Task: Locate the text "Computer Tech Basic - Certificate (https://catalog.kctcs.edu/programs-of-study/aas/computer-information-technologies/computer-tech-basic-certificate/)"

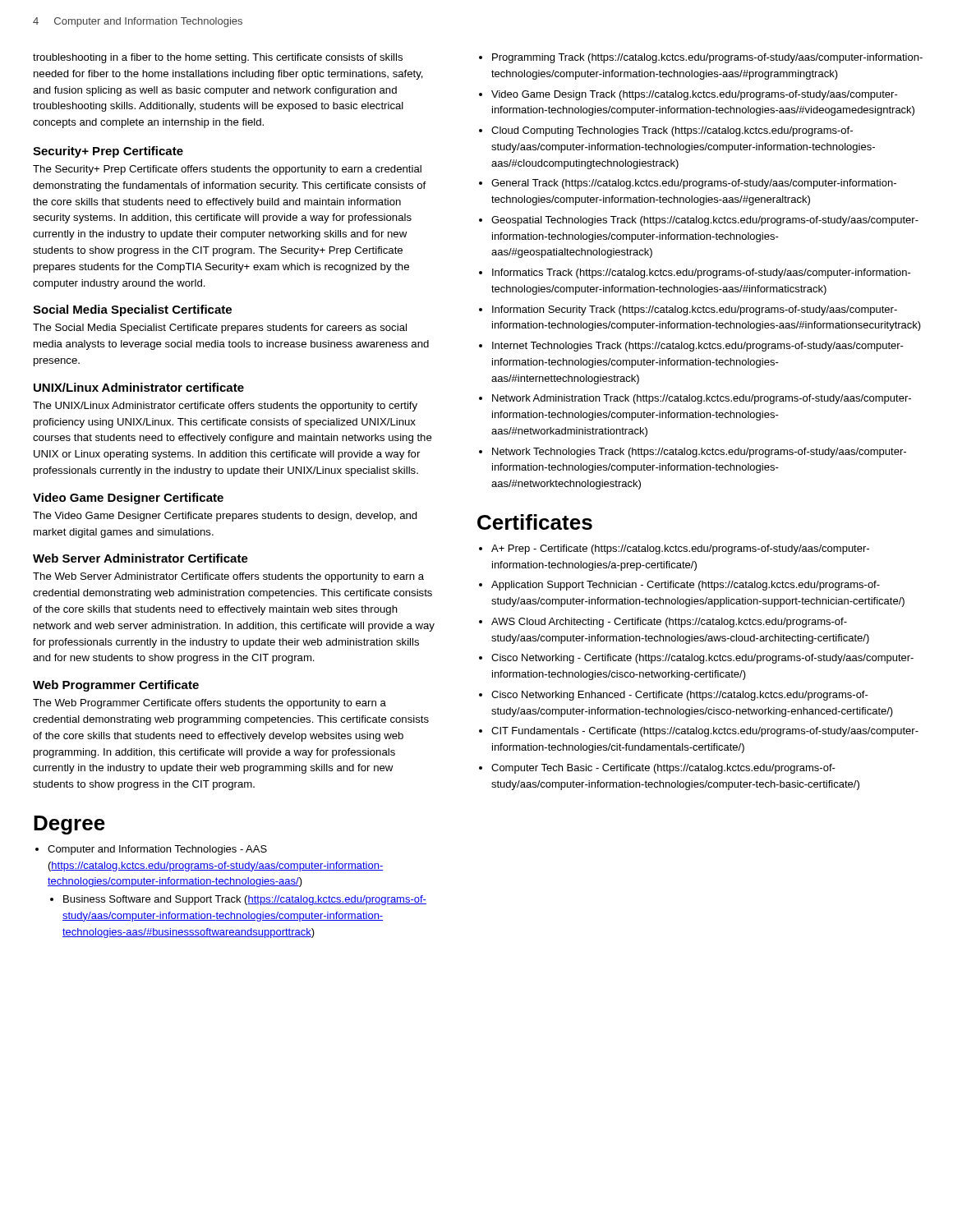Action: 676,775
